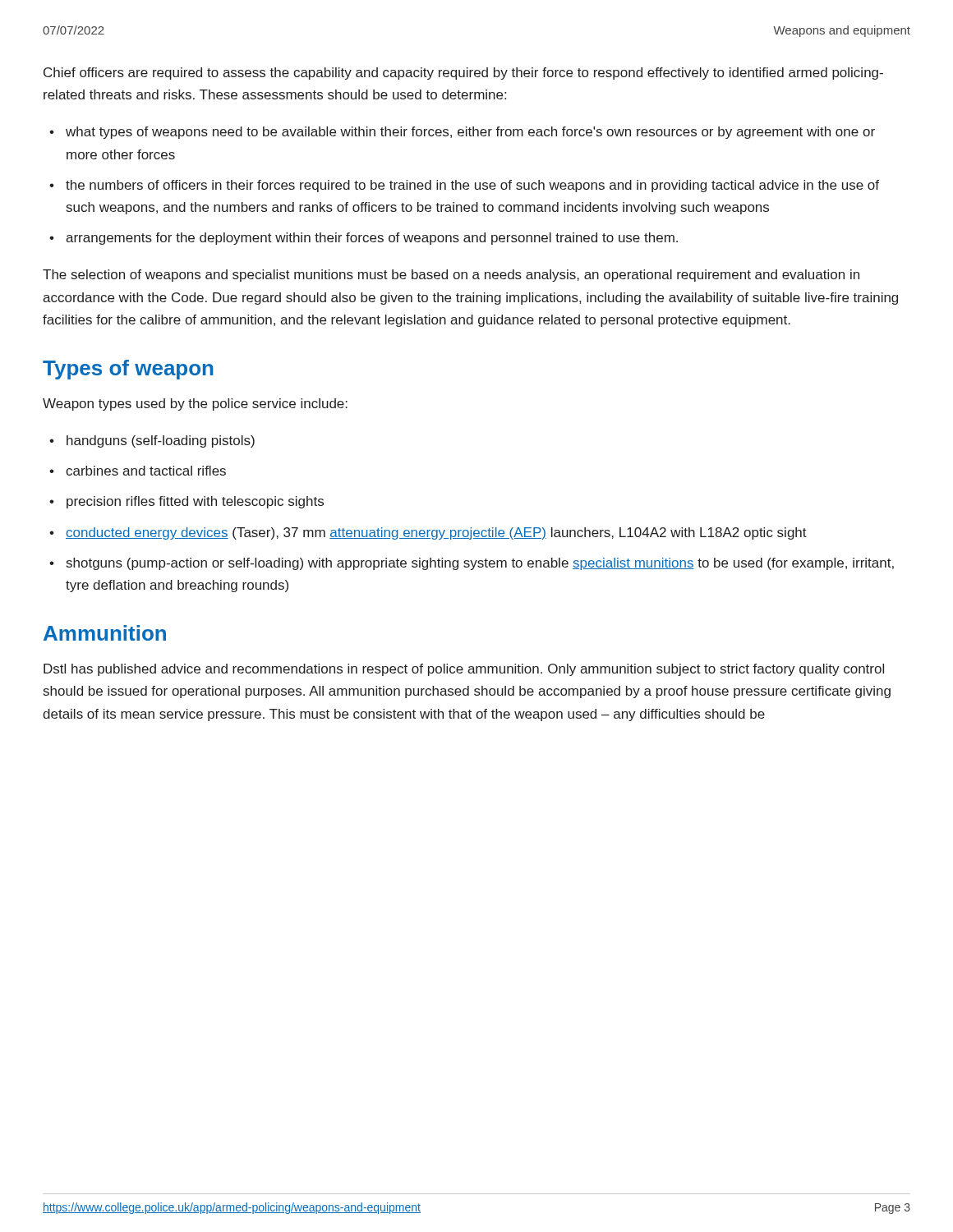
Task: Point to the block starting "Dstl has published advice"
Action: point(467,691)
